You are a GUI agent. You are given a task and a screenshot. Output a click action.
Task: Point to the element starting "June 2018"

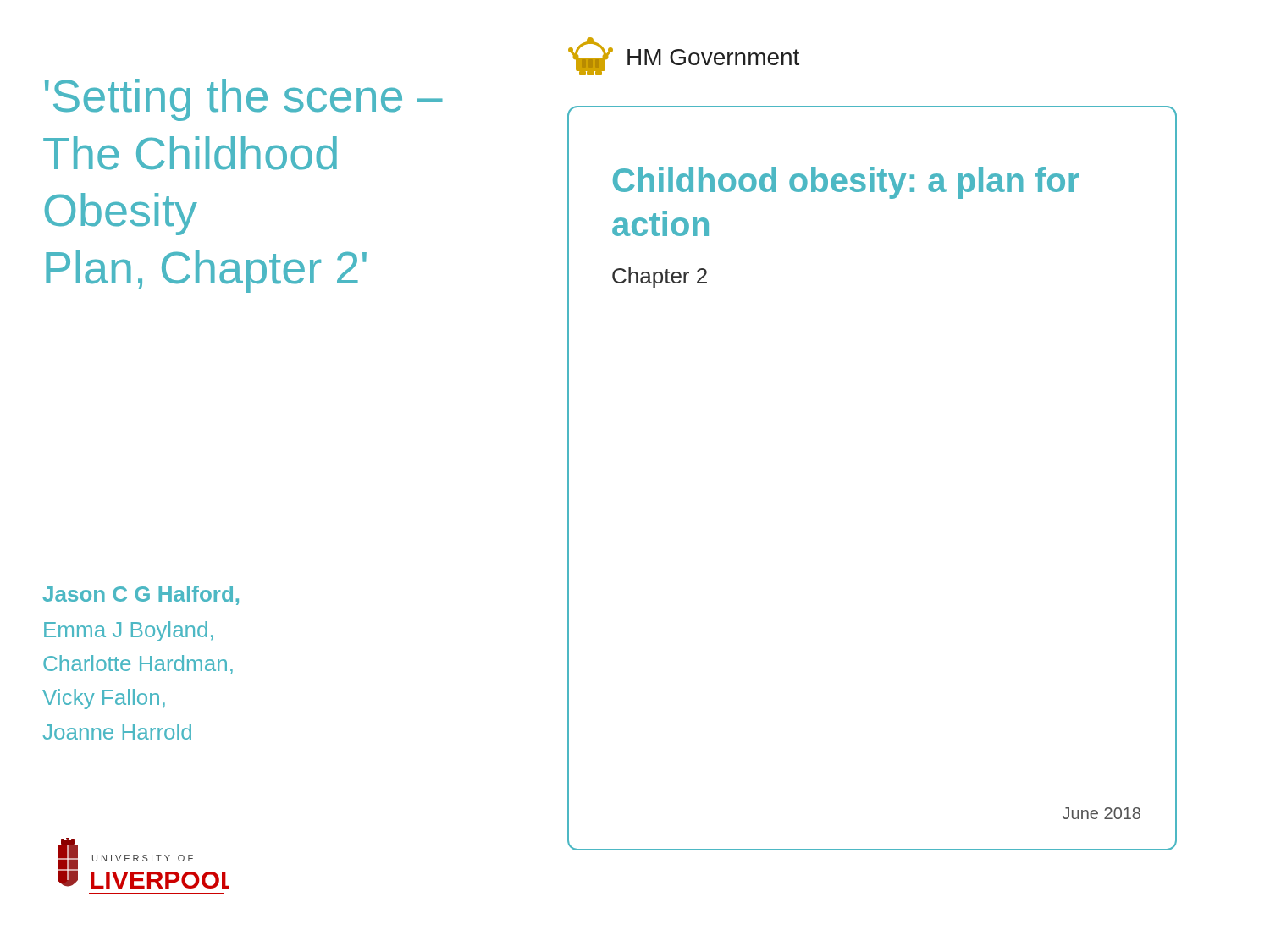1102,813
